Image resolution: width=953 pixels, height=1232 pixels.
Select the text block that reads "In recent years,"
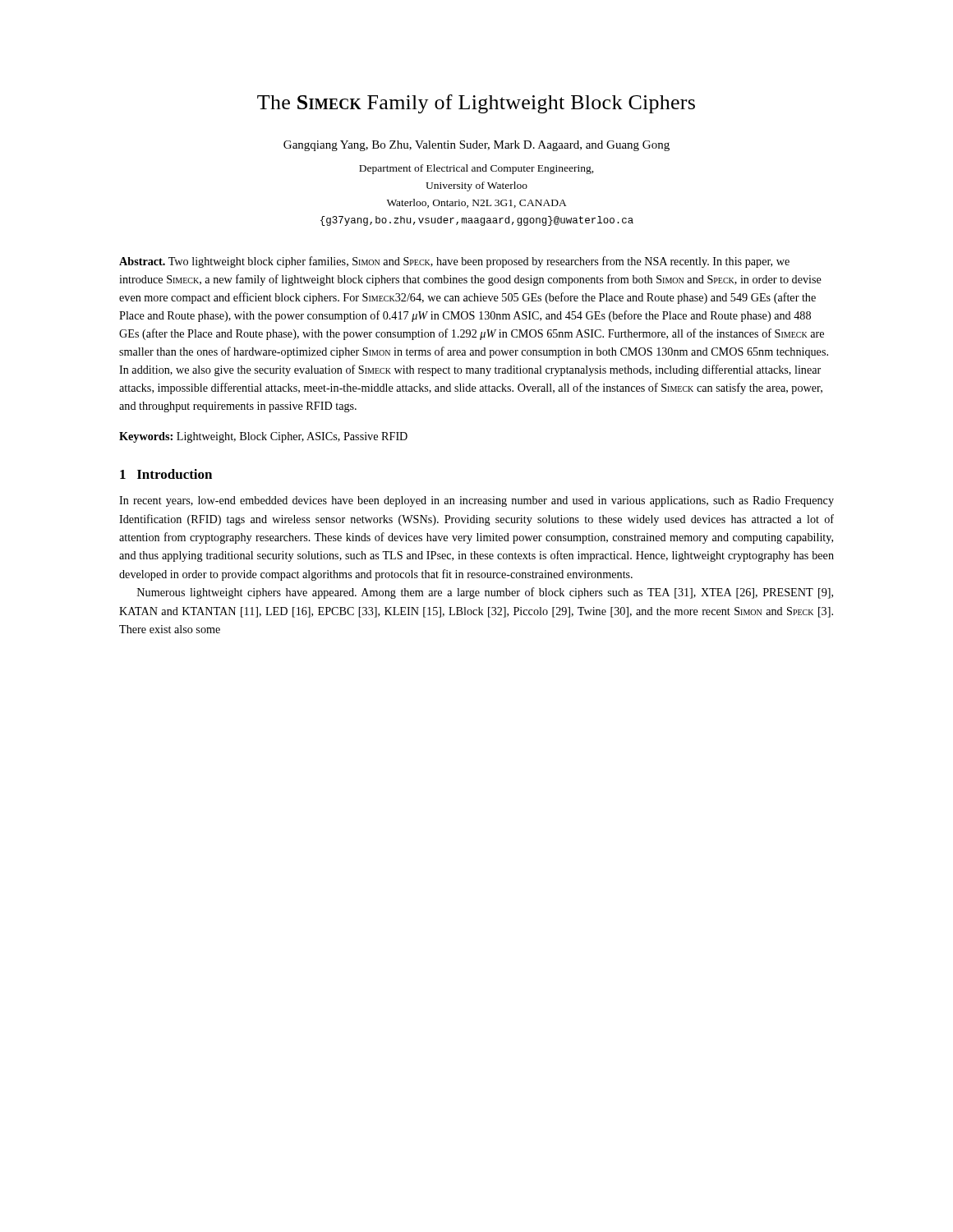point(476,565)
